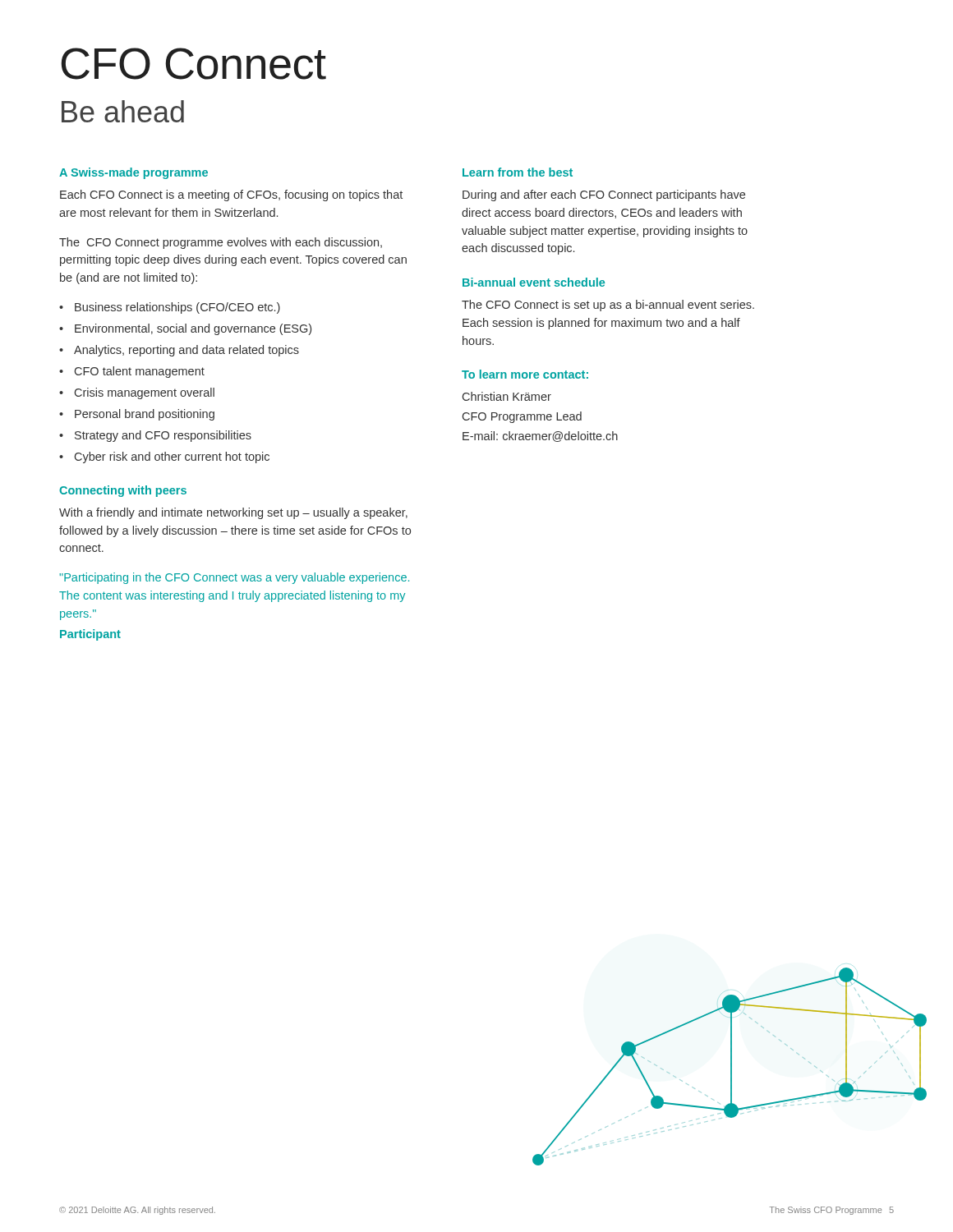This screenshot has height=1232, width=953.
Task: Click on the text block with the text "The CFO Connect is set up"
Action: 618,323
